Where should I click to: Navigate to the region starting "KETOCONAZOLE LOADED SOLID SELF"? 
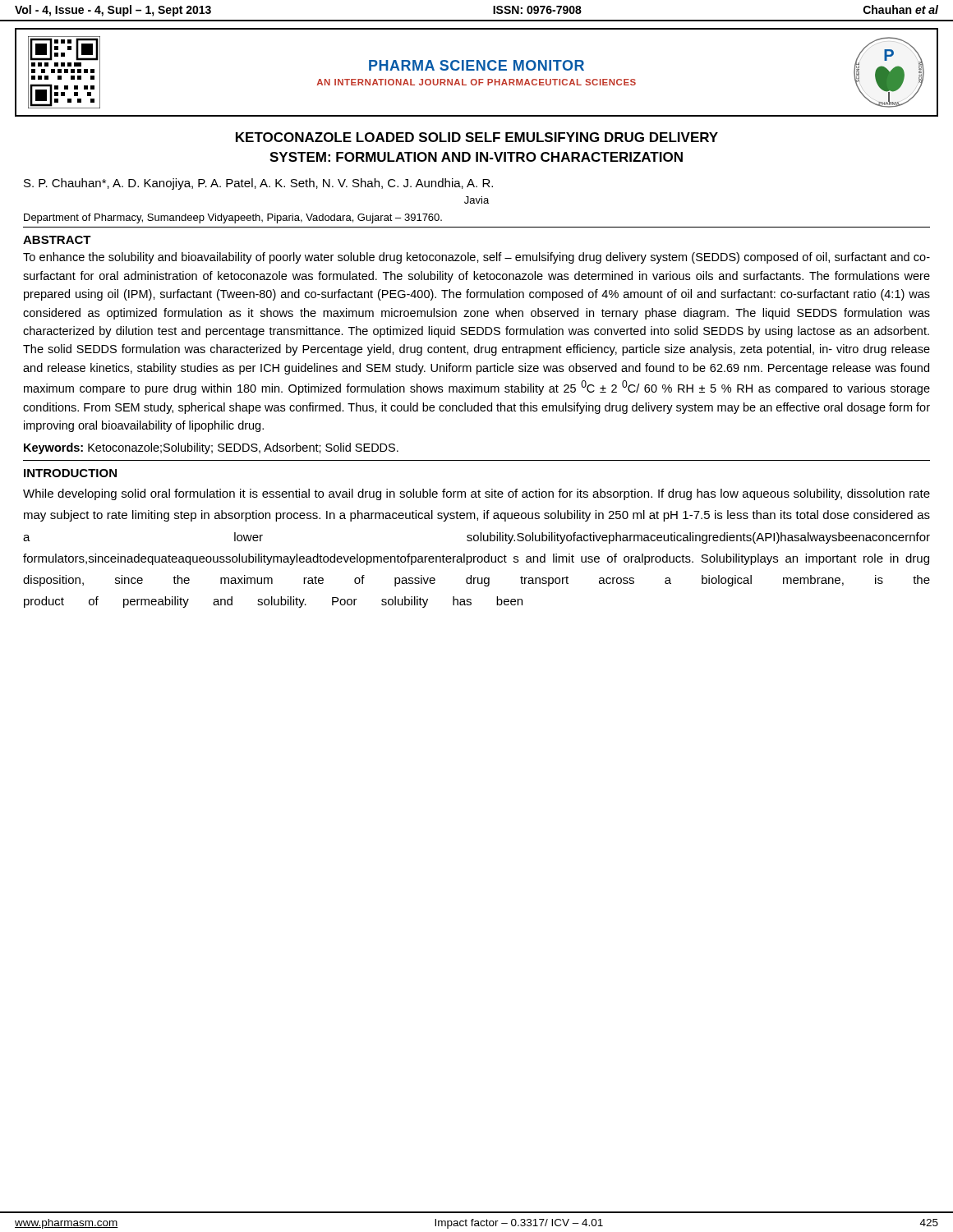[x=476, y=147]
